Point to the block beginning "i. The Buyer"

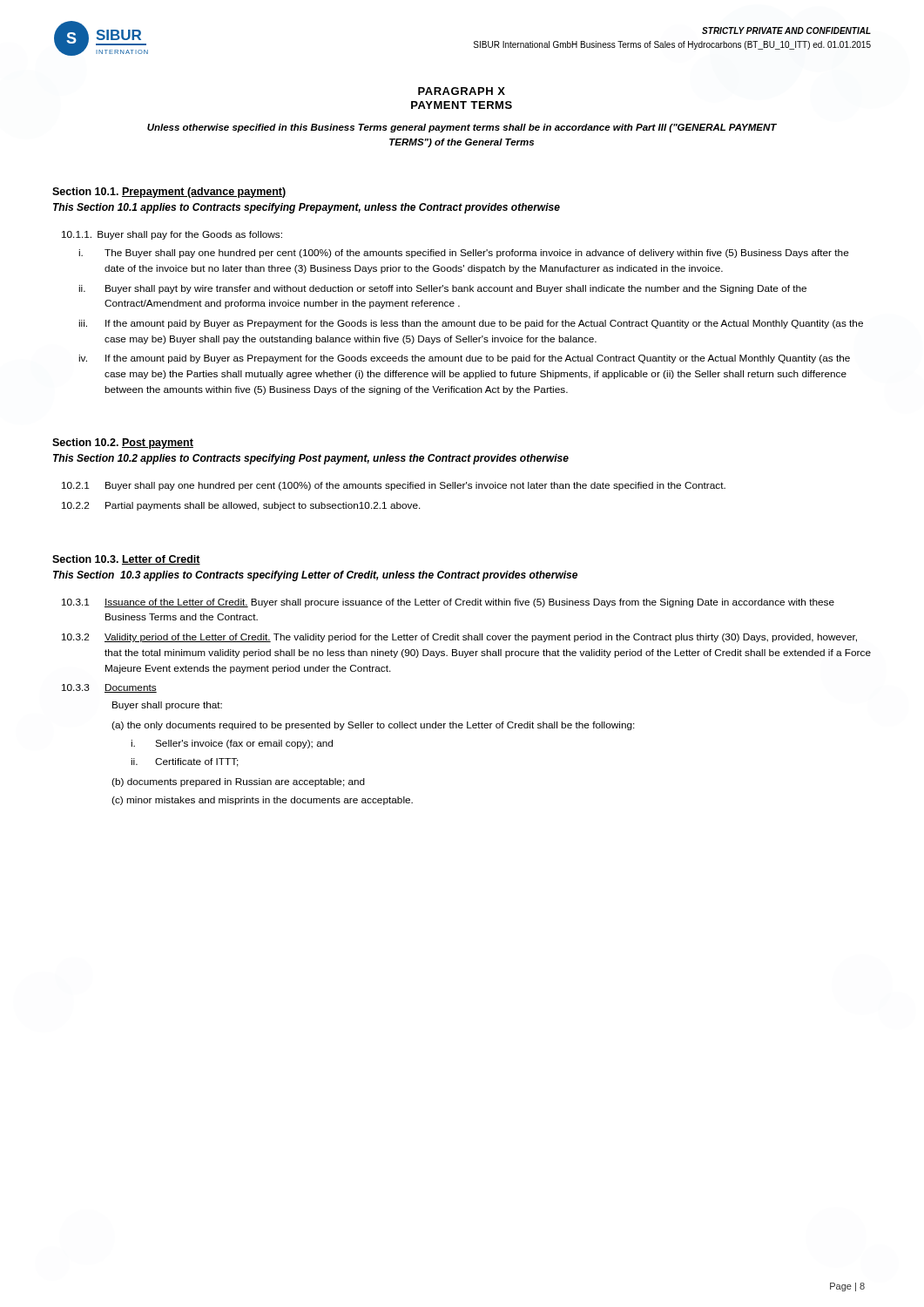coord(475,261)
